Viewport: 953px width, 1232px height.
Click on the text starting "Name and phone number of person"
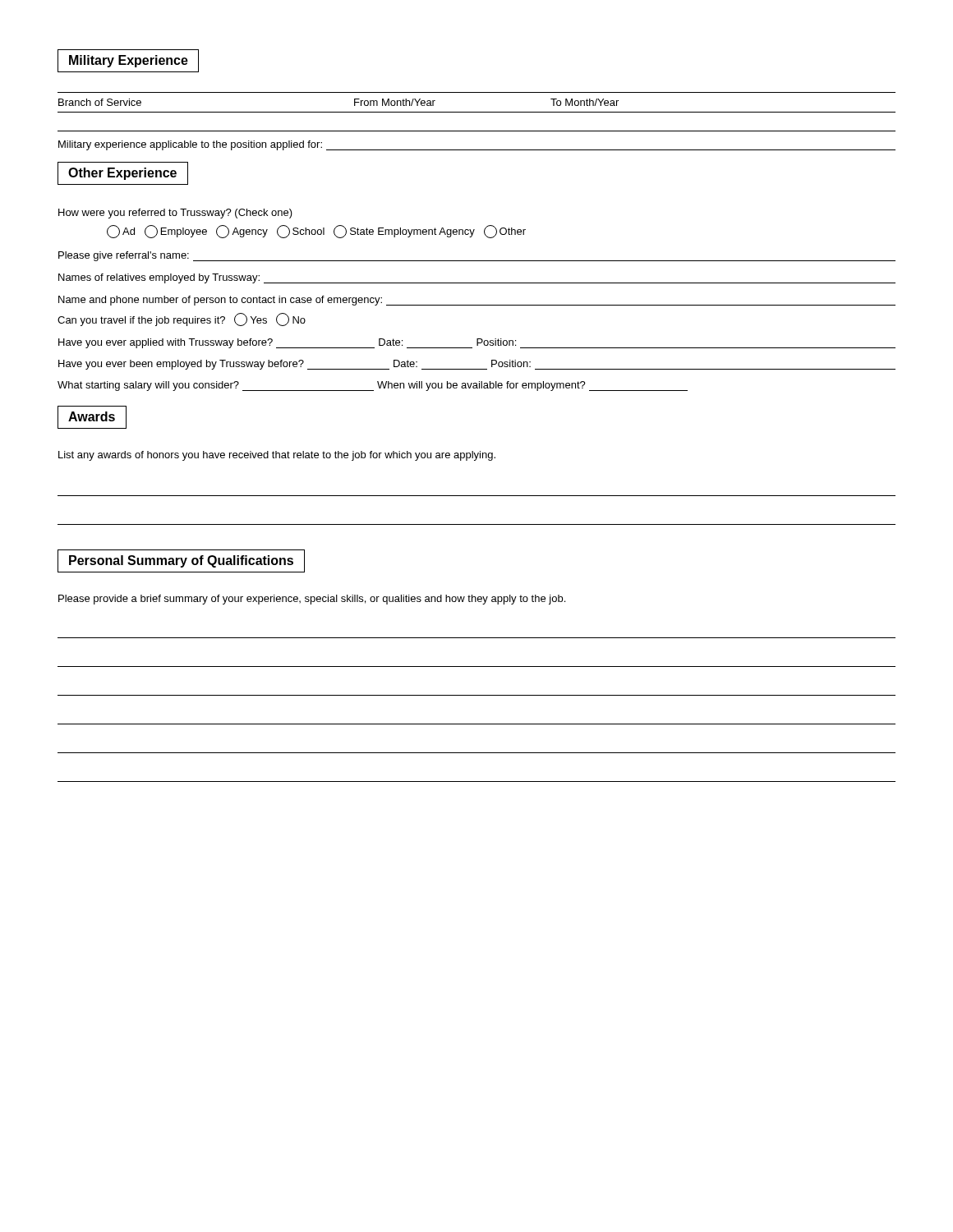pos(476,298)
